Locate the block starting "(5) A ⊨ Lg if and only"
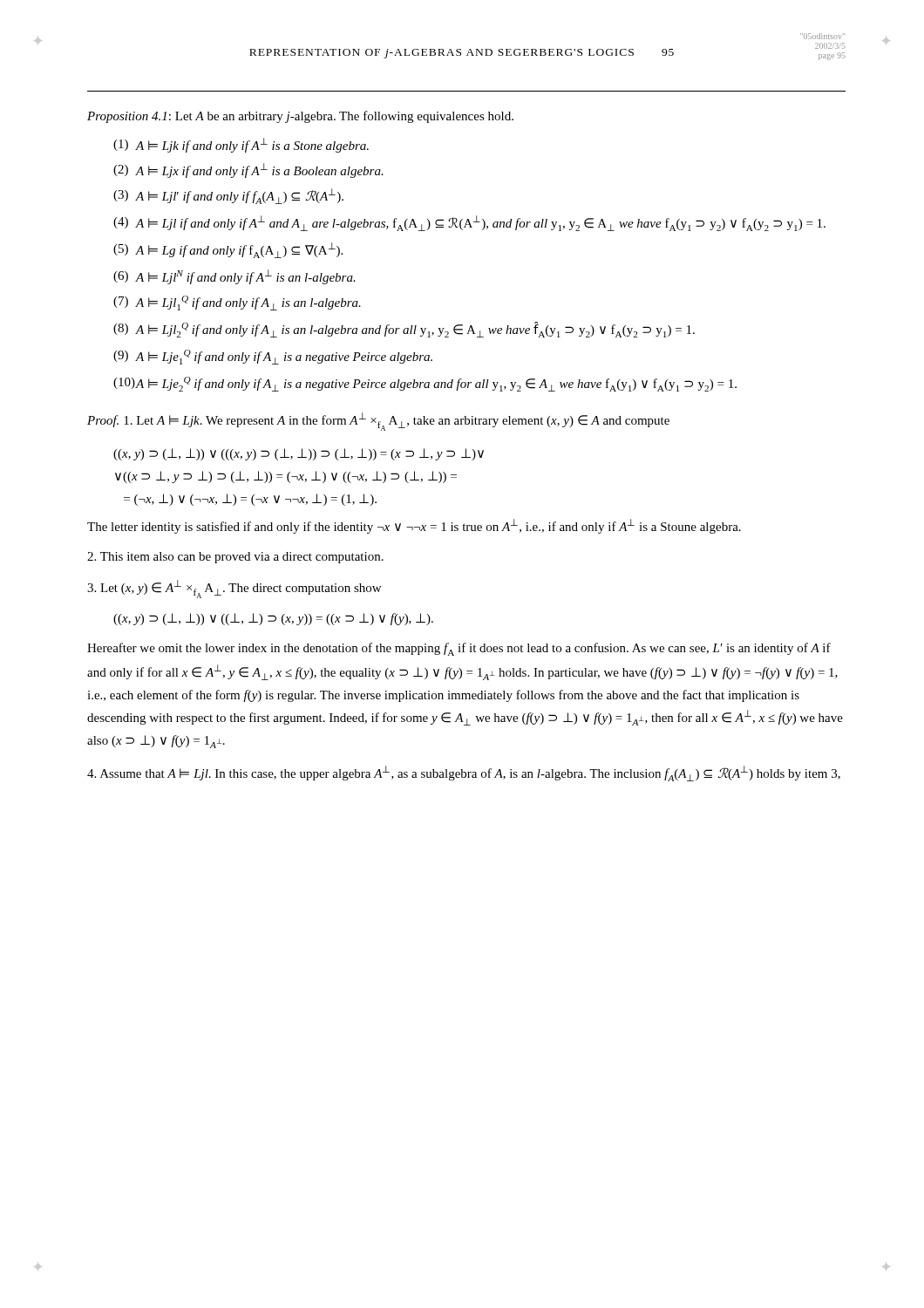This screenshot has height=1308, width=924. coord(229,250)
